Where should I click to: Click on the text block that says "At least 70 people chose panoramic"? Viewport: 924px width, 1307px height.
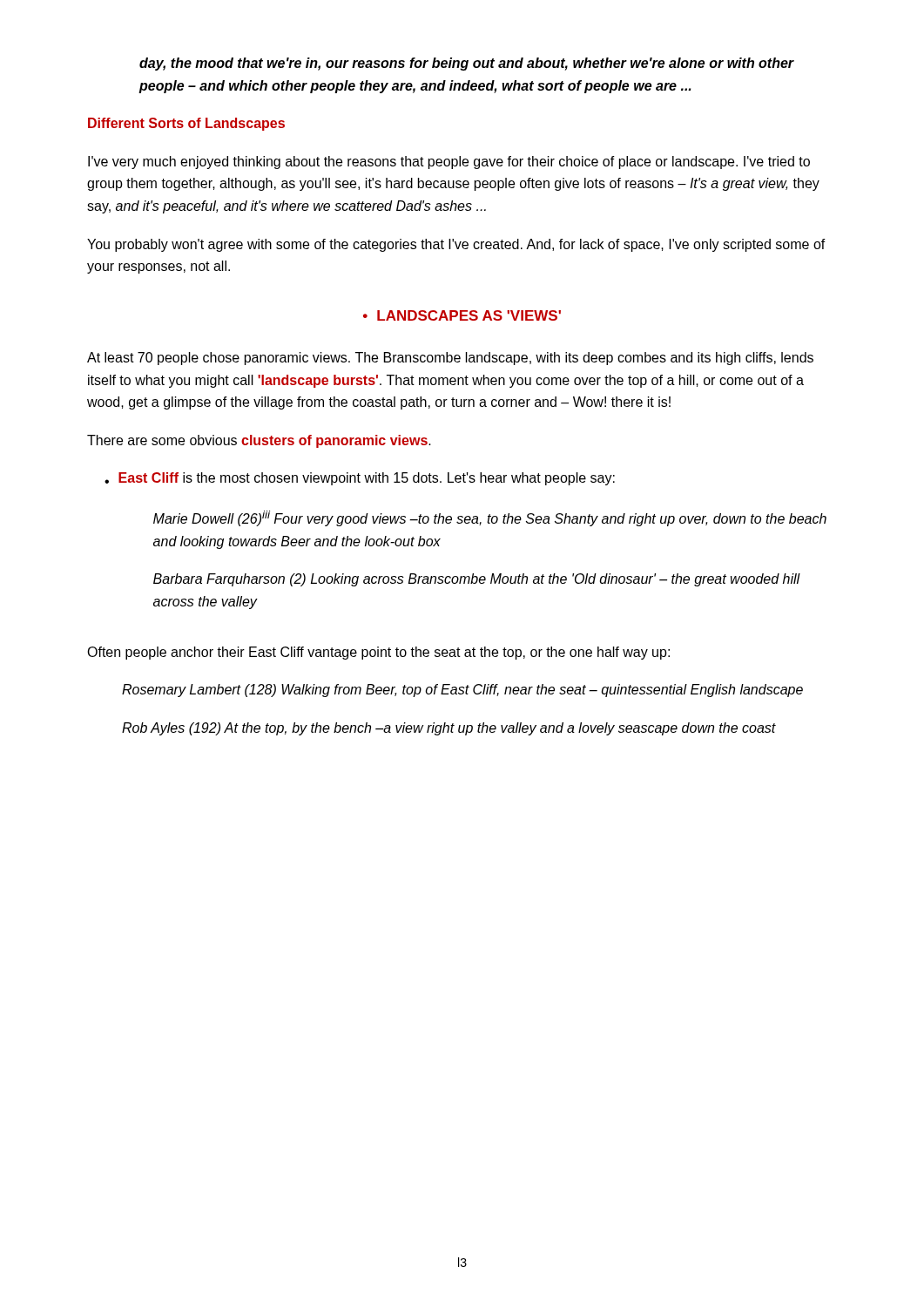[x=462, y=380]
